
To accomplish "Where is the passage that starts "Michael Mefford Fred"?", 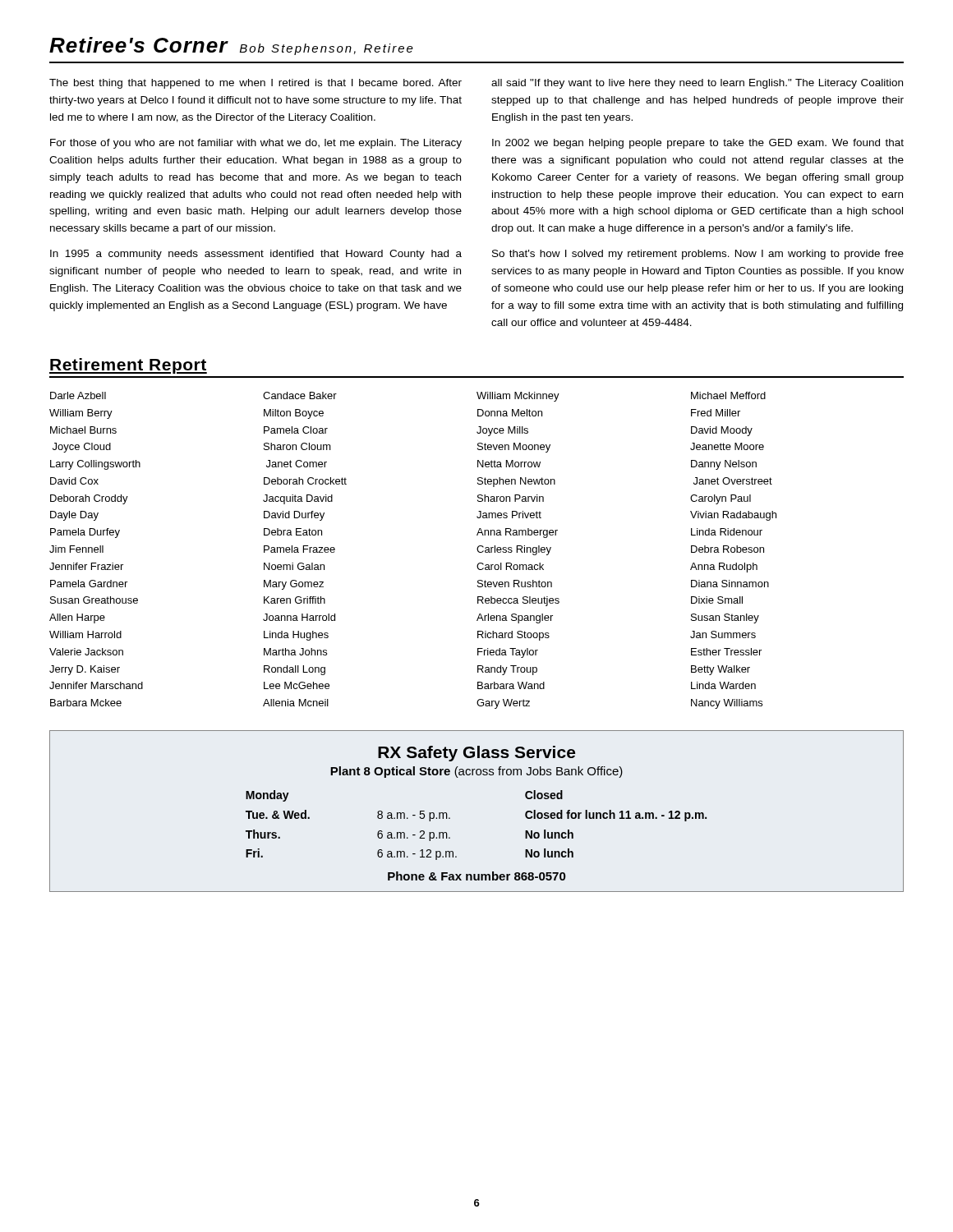I will pos(734,549).
